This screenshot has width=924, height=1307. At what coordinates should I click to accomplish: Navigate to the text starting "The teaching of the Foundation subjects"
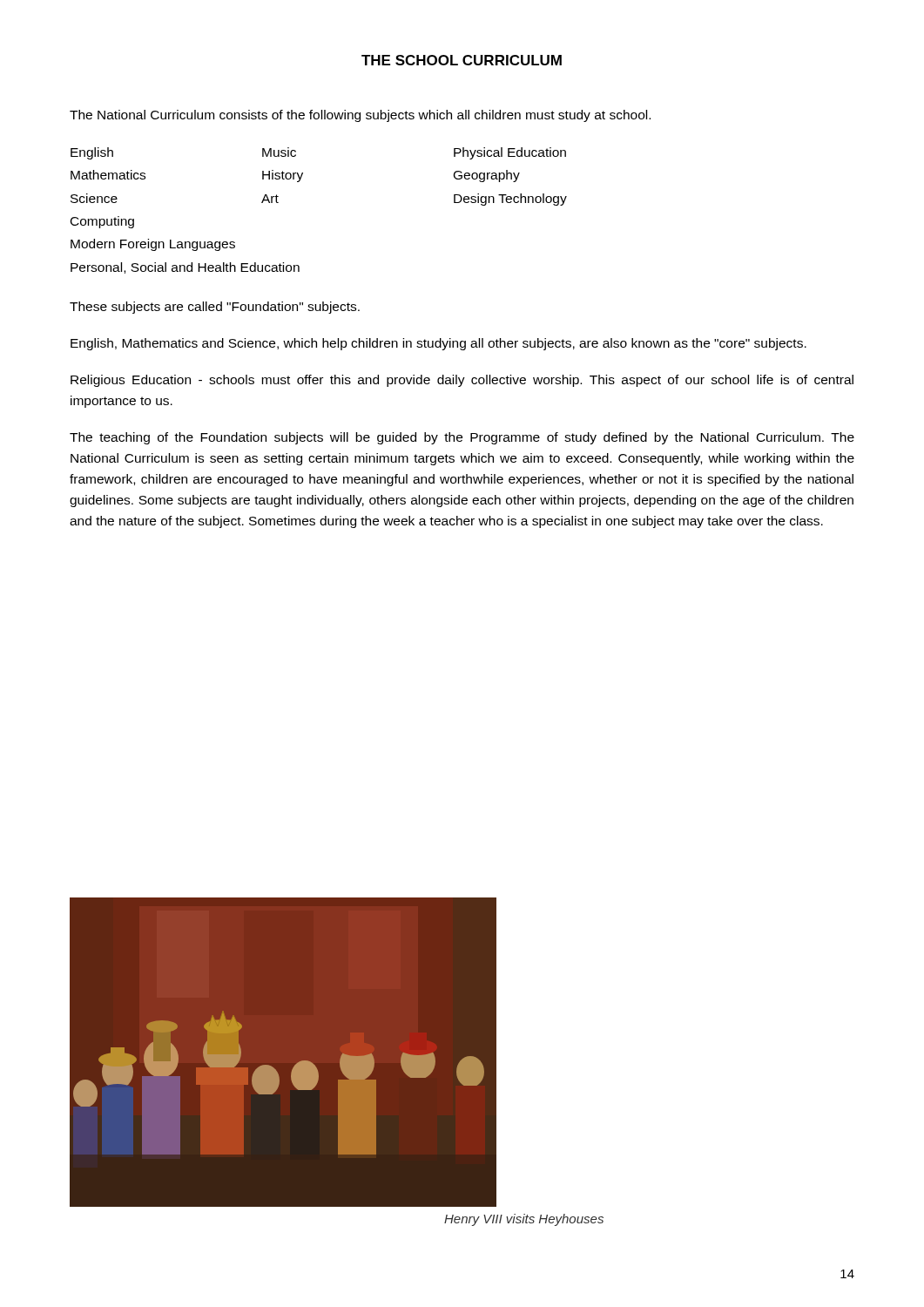coord(462,479)
